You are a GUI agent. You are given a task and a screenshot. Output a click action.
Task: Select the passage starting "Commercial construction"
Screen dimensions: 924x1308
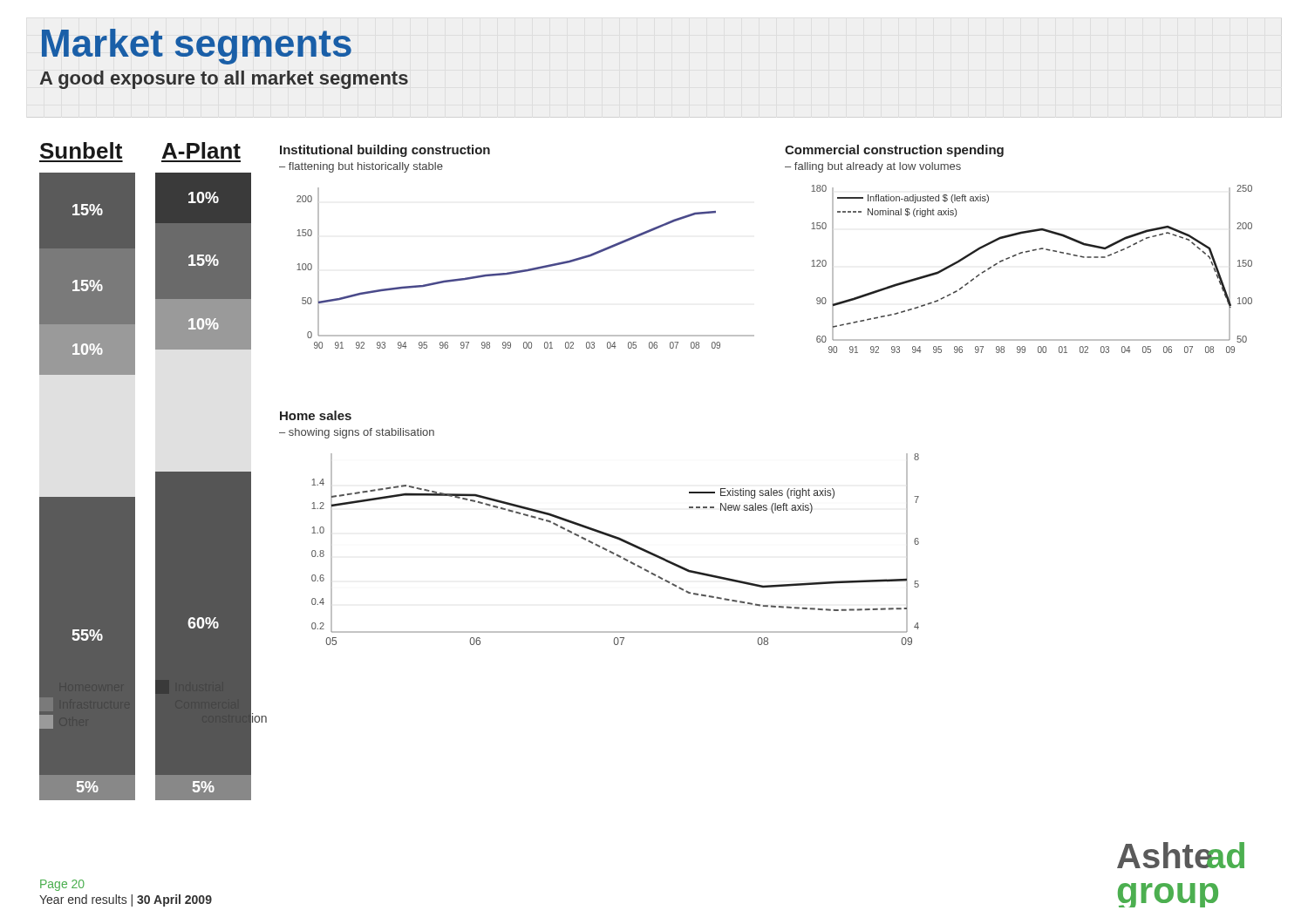coord(259,711)
